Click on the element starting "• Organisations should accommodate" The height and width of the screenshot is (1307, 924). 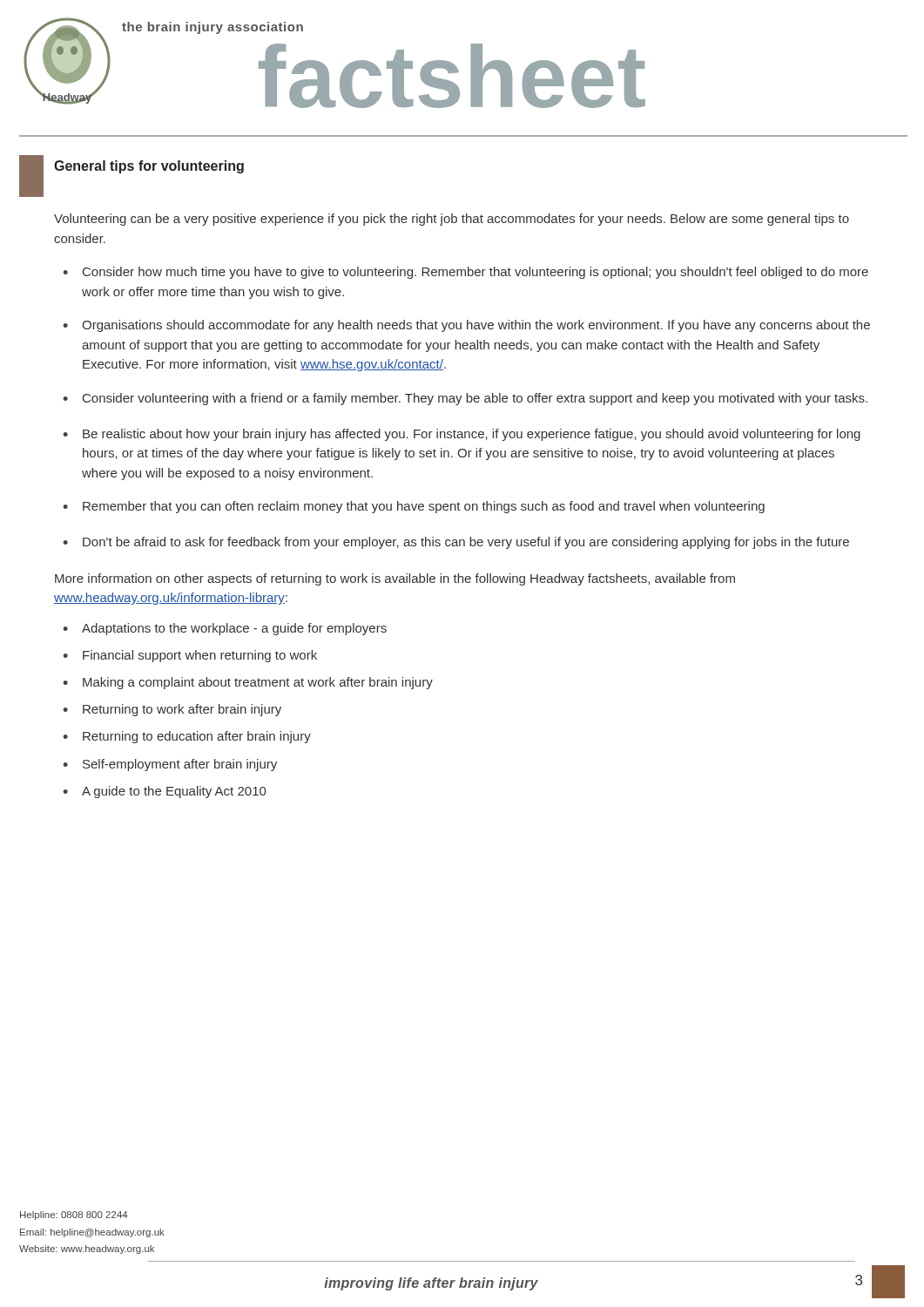(x=468, y=345)
